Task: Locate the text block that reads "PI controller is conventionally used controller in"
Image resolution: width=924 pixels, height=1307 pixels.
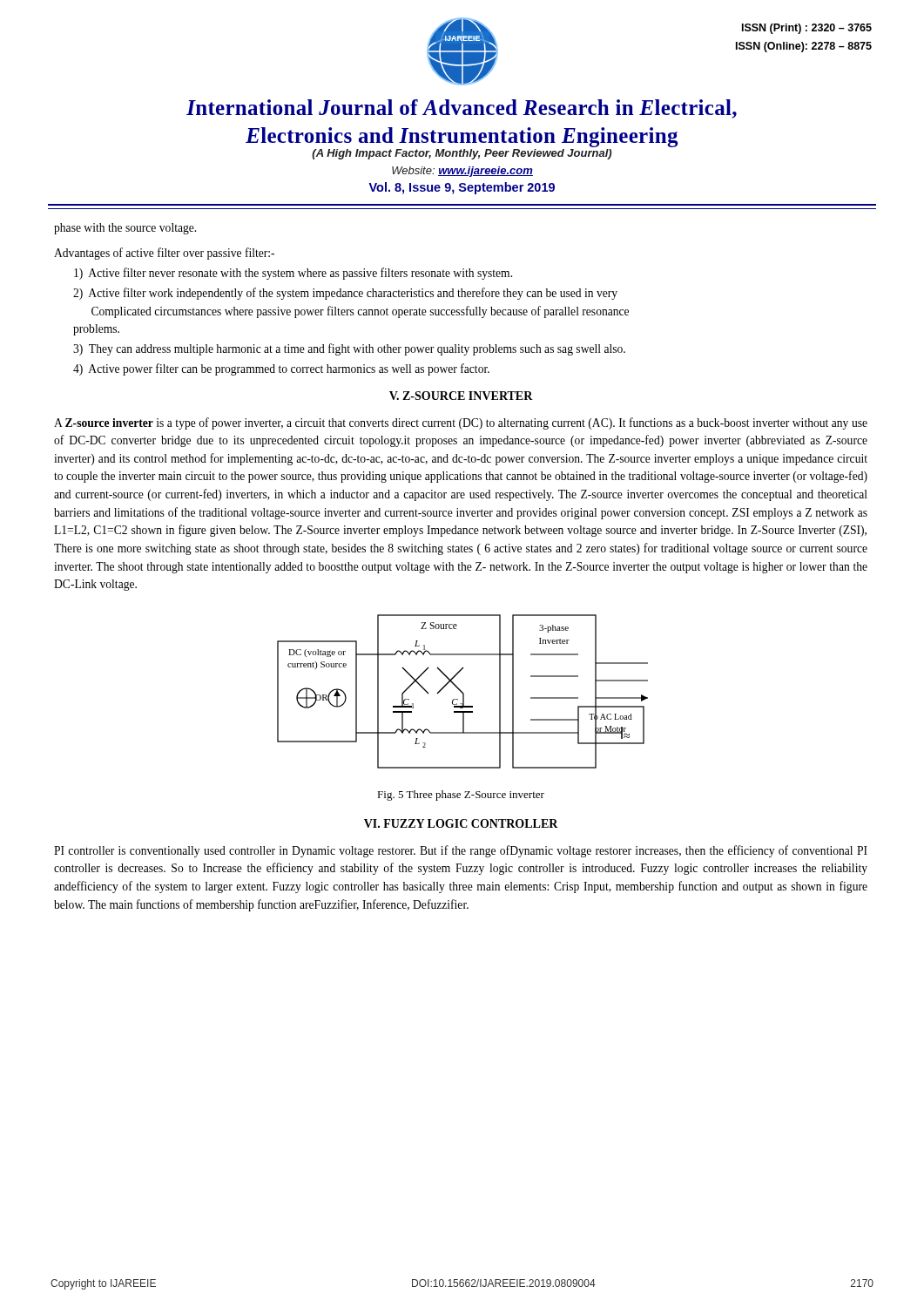Action: click(461, 878)
